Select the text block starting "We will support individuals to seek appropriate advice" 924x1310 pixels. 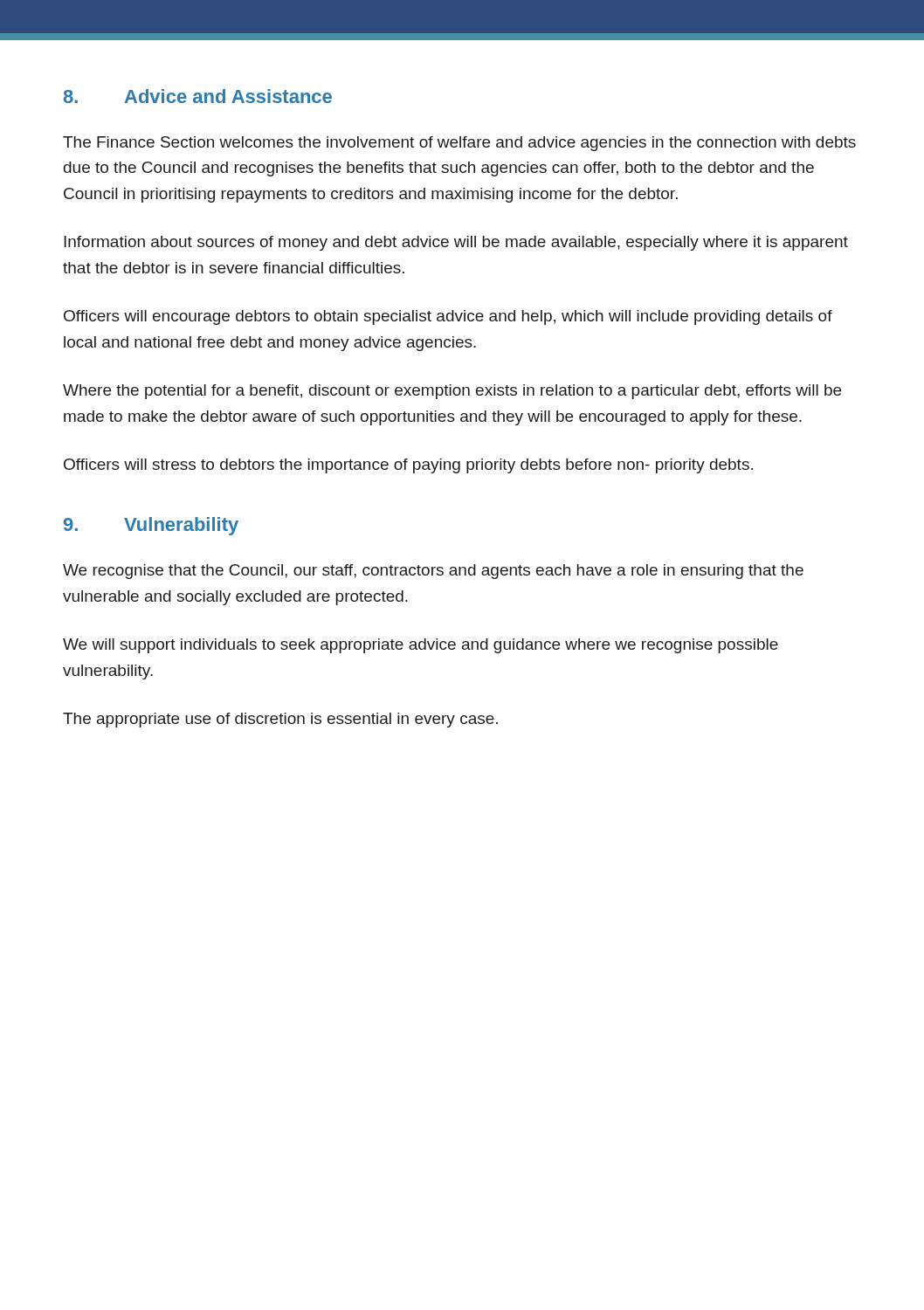click(x=421, y=657)
